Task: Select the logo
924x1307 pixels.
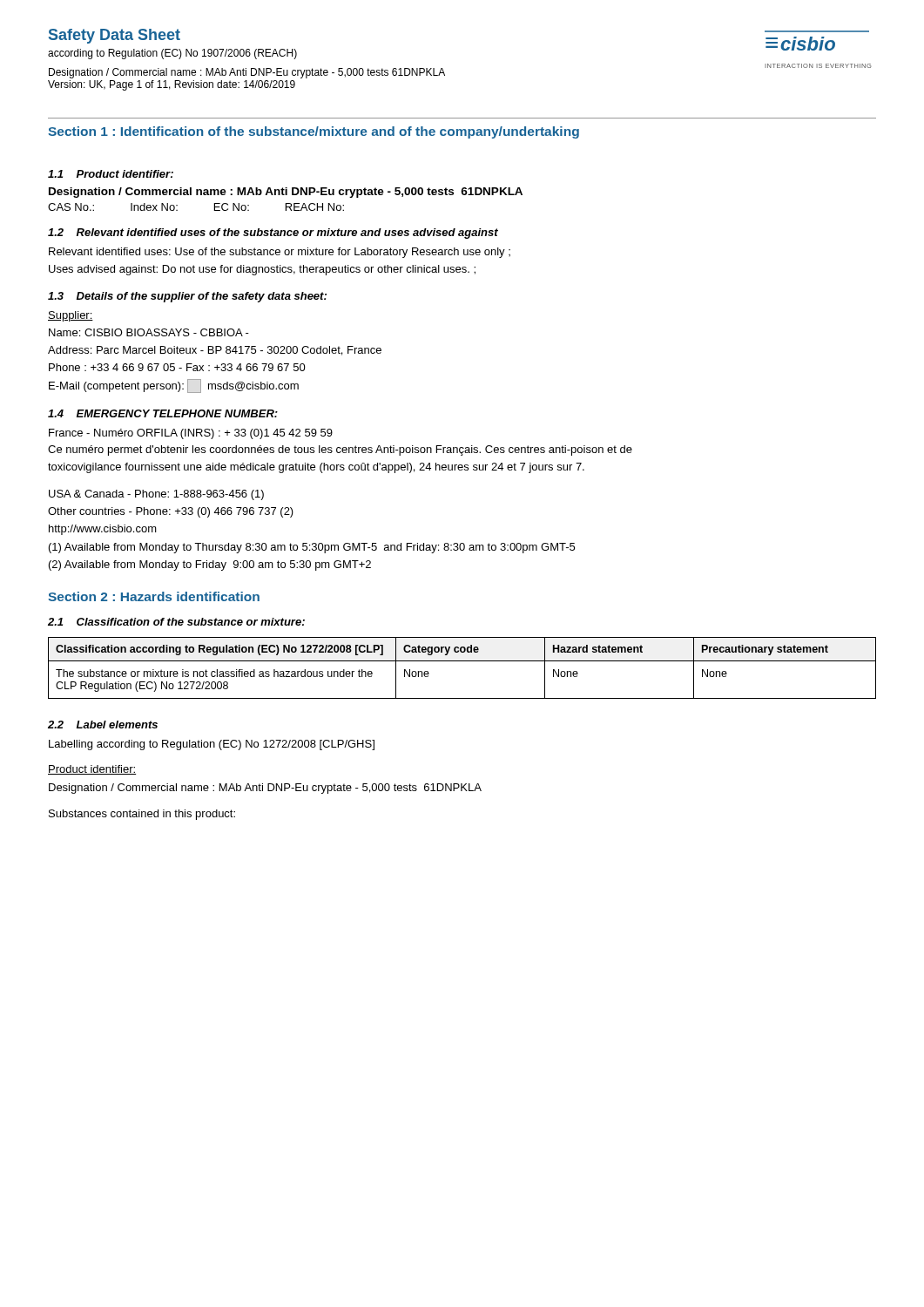Action: pyautogui.click(x=819, y=53)
